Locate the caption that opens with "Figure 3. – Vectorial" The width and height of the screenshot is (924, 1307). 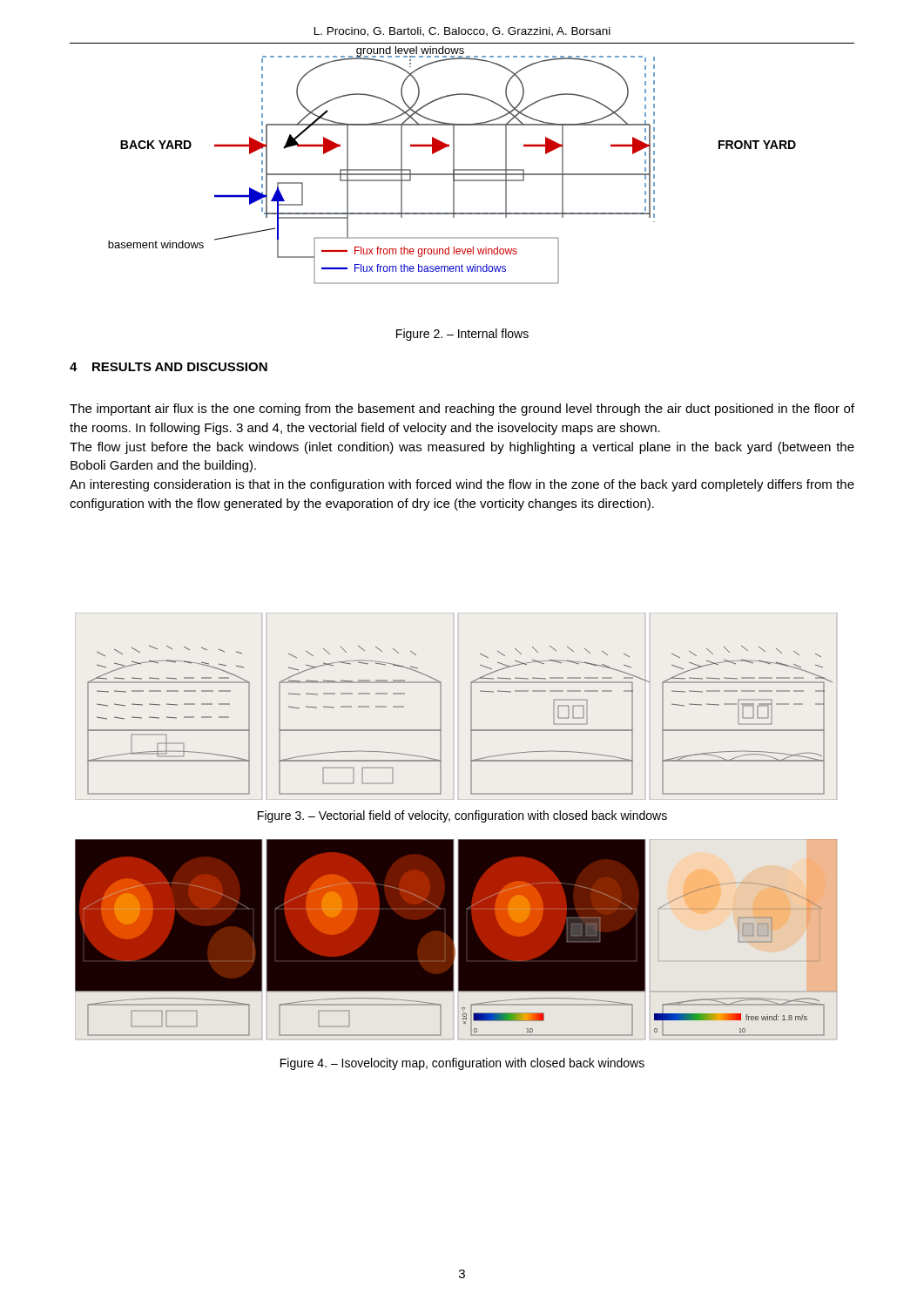462,816
